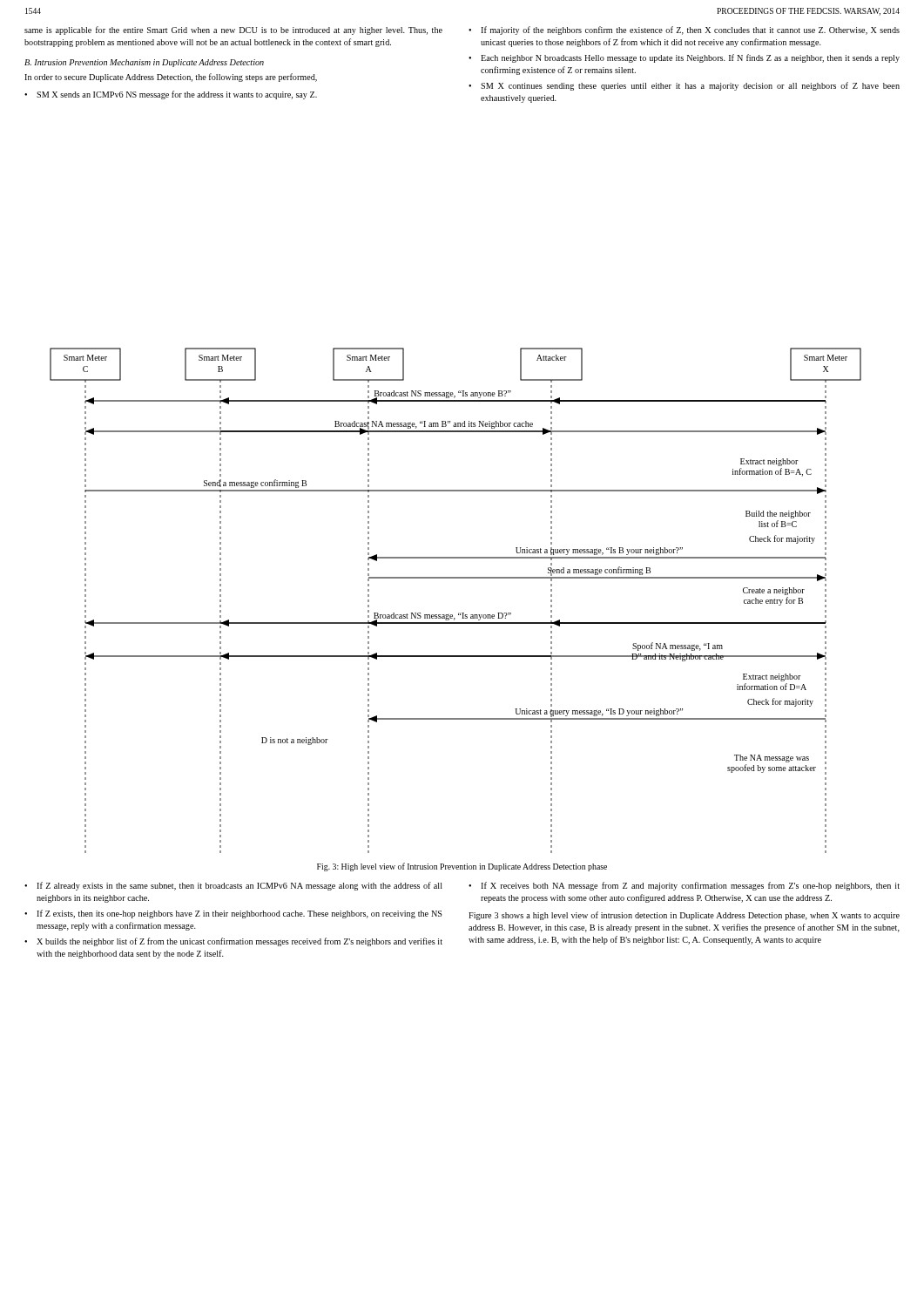Select the block starting "• If X"
Viewport: 924px width, 1307px height.
pyautogui.click(x=684, y=892)
